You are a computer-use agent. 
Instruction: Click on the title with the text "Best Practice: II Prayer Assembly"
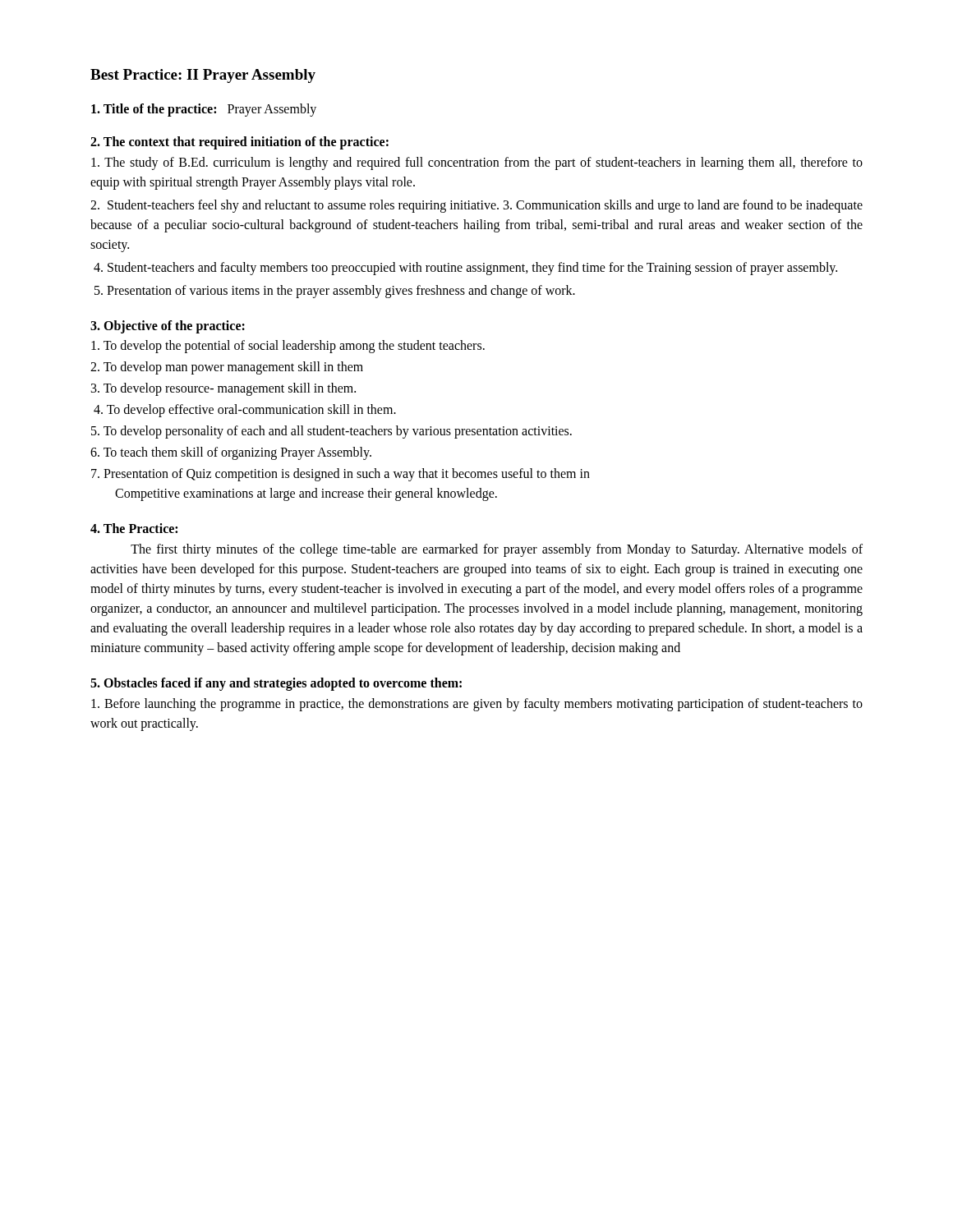pyautogui.click(x=203, y=74)
